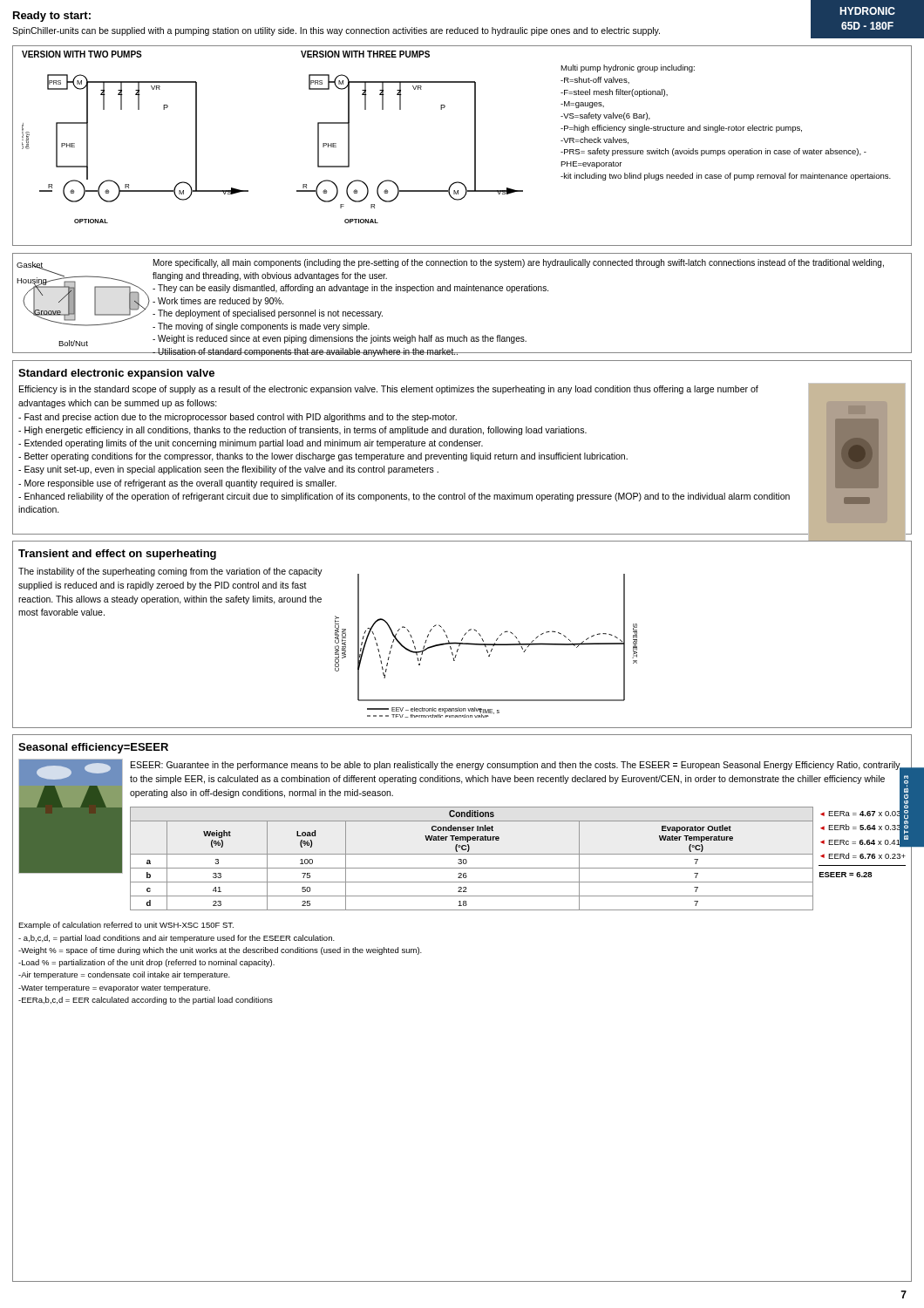Click on the section header with the text "Transient and effect"

point(117,553)
